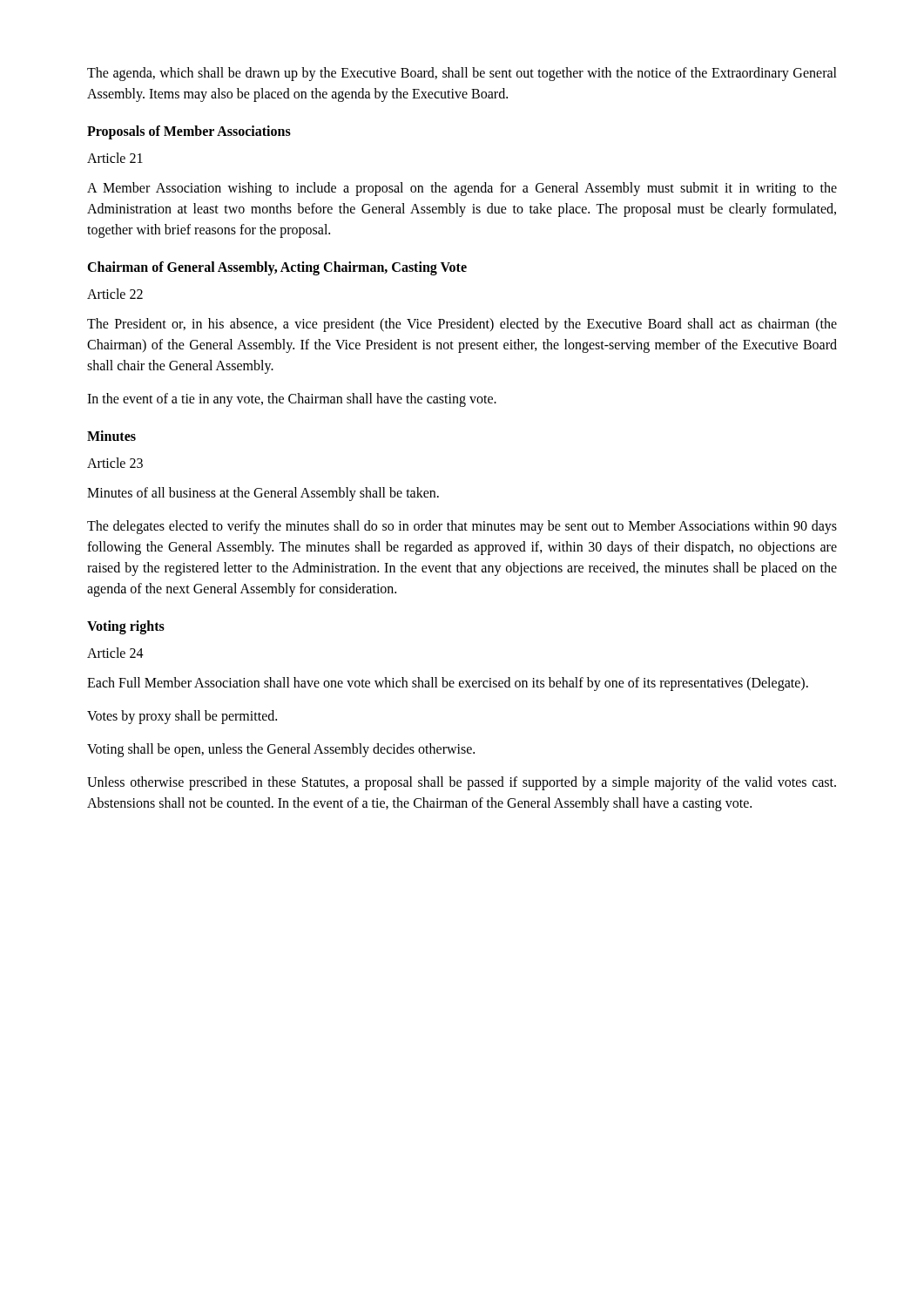Where does it say "Voting rights"?
This screenshot has height=1307, width=924.
(x=126, y=626)
